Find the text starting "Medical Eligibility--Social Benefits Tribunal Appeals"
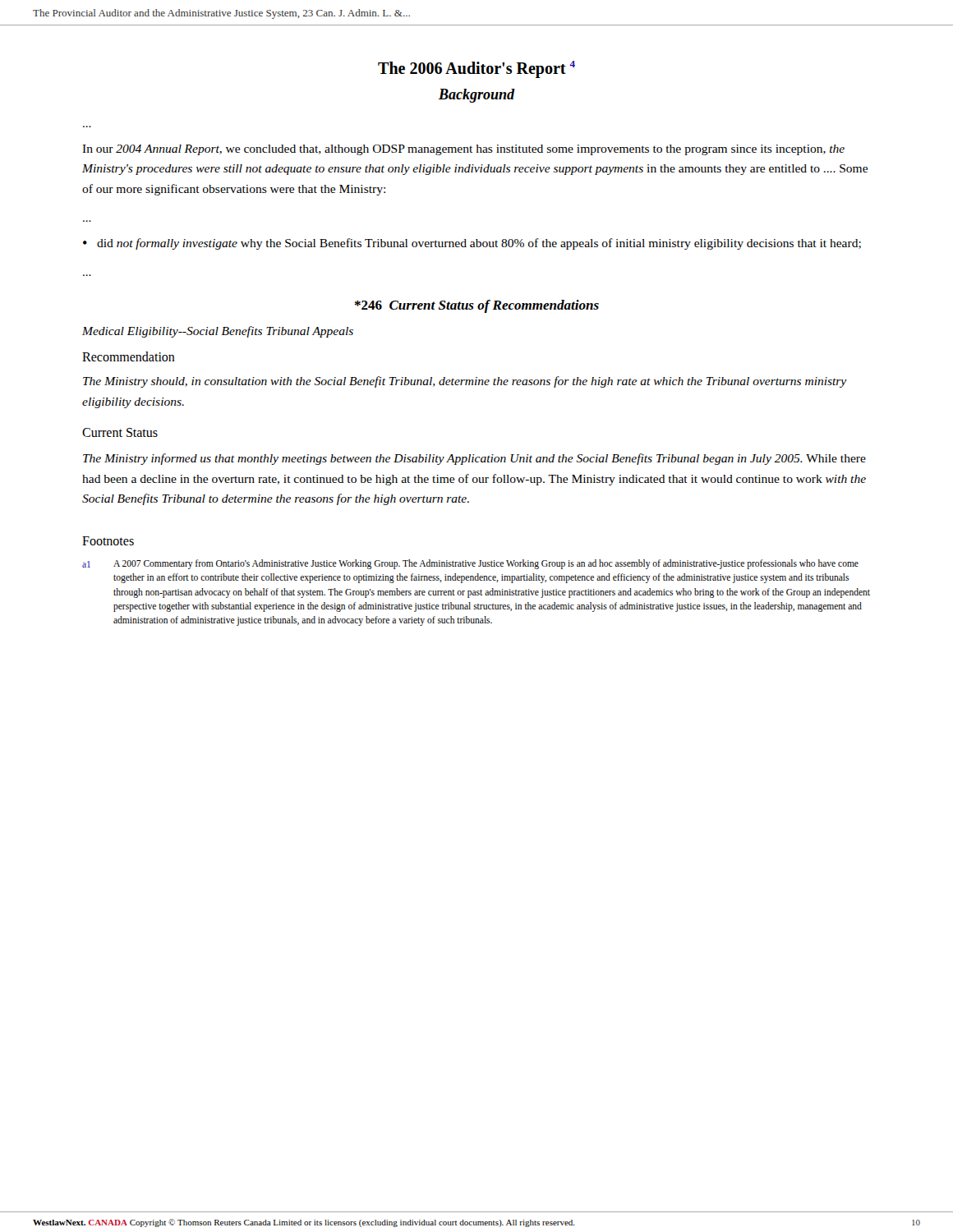The image size is (953, 1232). click(218, 331)
